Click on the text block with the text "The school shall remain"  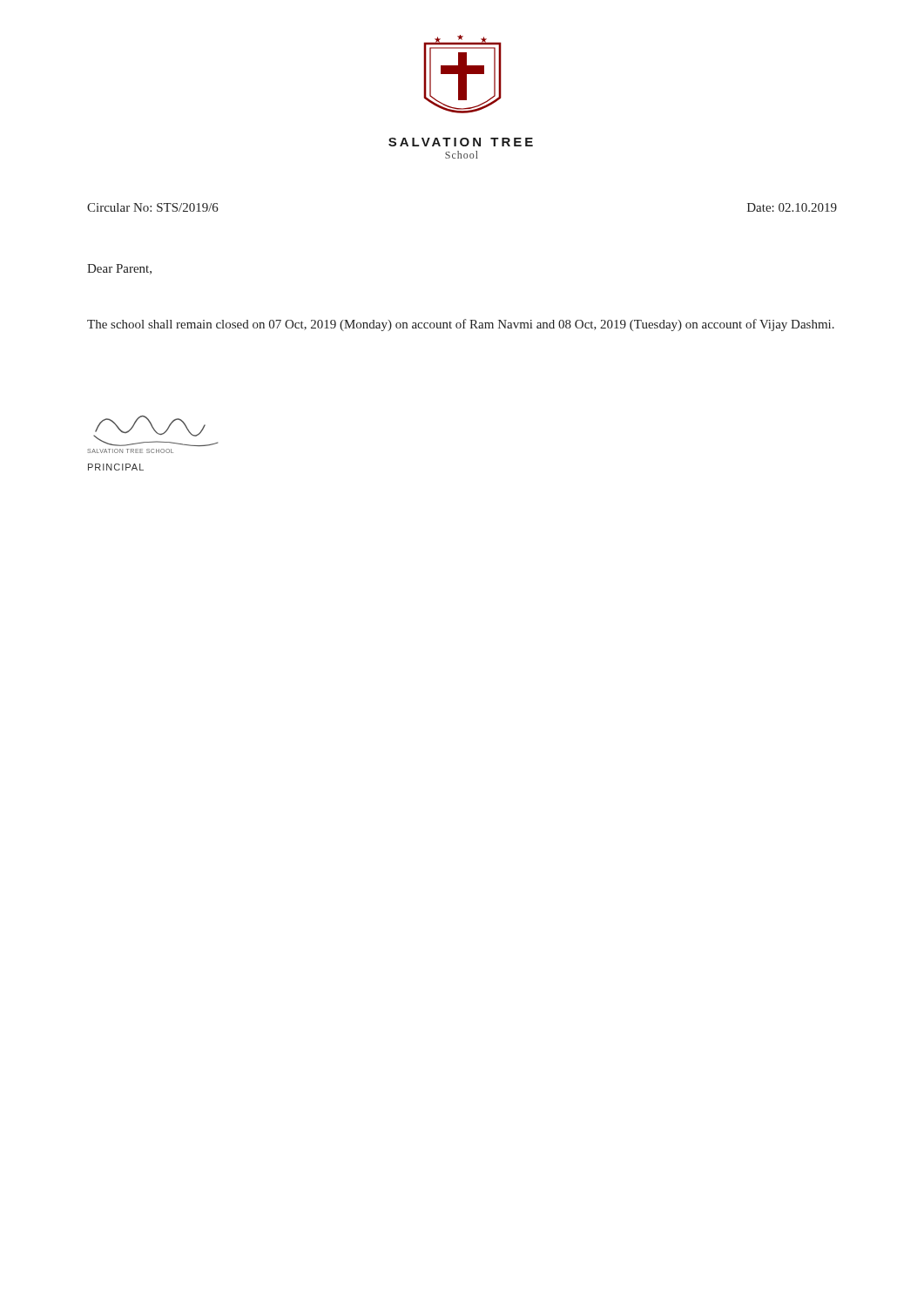461,324
